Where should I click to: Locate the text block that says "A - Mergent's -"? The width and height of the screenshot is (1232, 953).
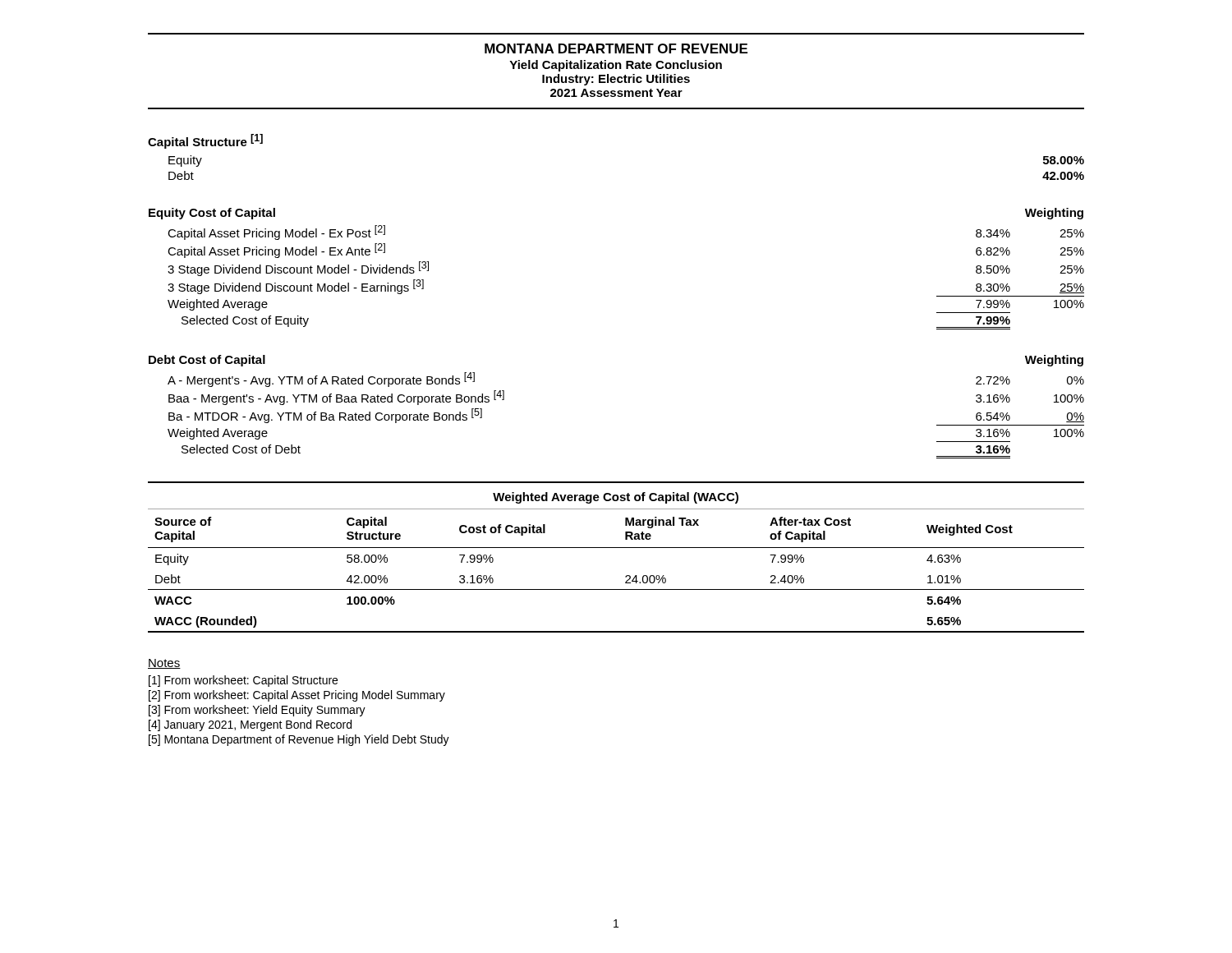coord(325,379)
